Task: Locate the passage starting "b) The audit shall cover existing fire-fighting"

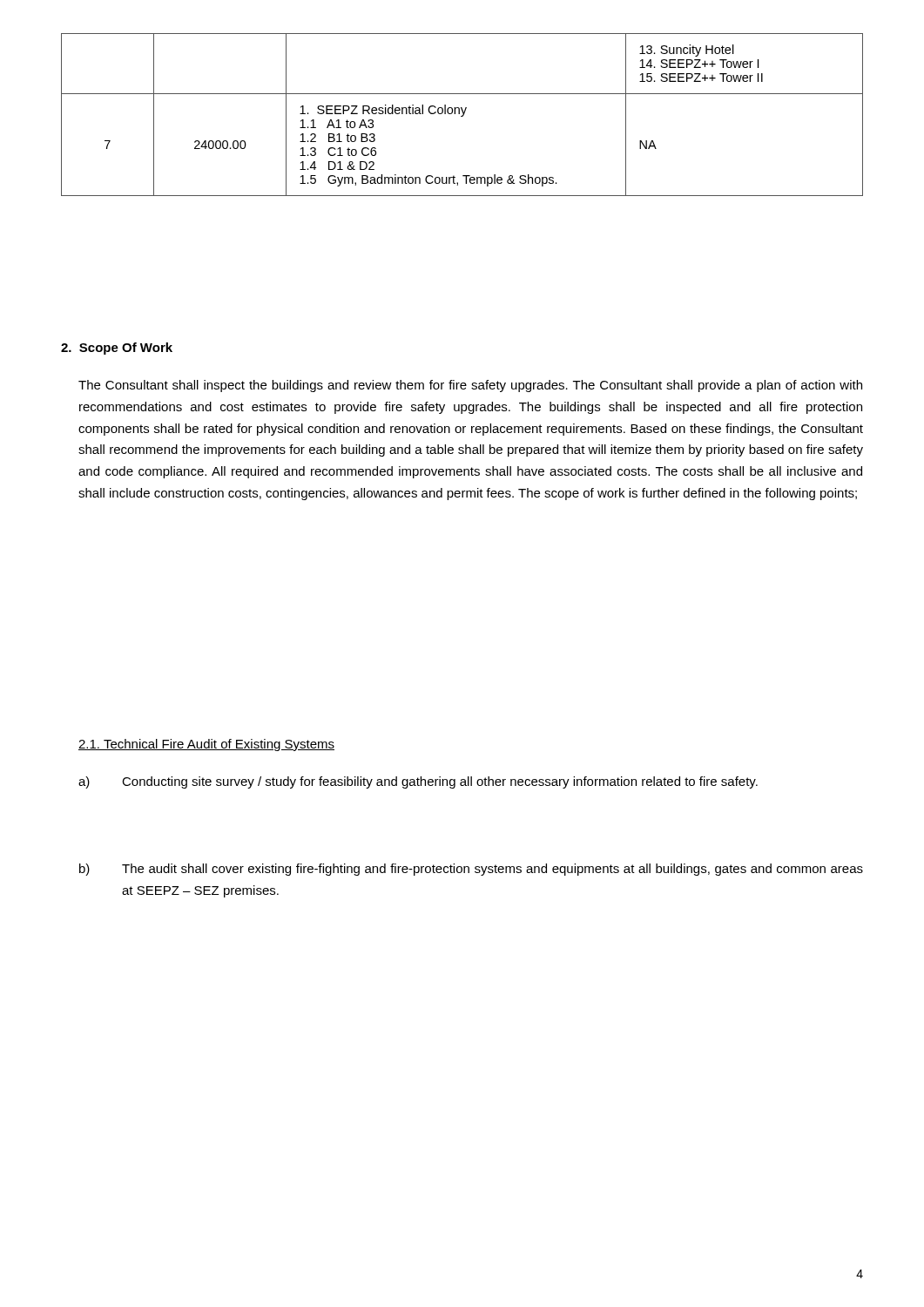Action: tap(471, 880)
